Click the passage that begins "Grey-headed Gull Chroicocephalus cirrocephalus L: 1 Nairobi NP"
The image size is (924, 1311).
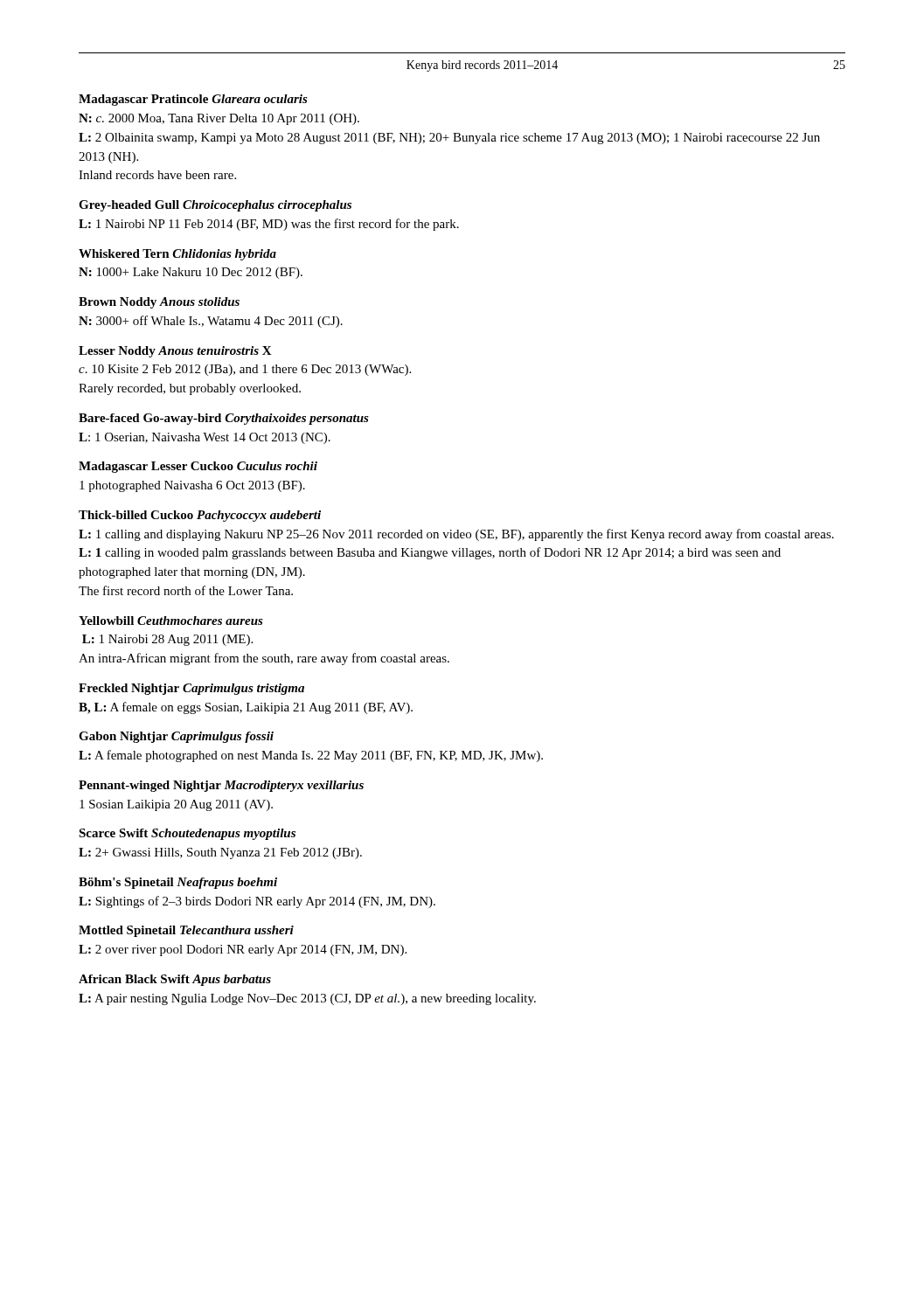462,215
